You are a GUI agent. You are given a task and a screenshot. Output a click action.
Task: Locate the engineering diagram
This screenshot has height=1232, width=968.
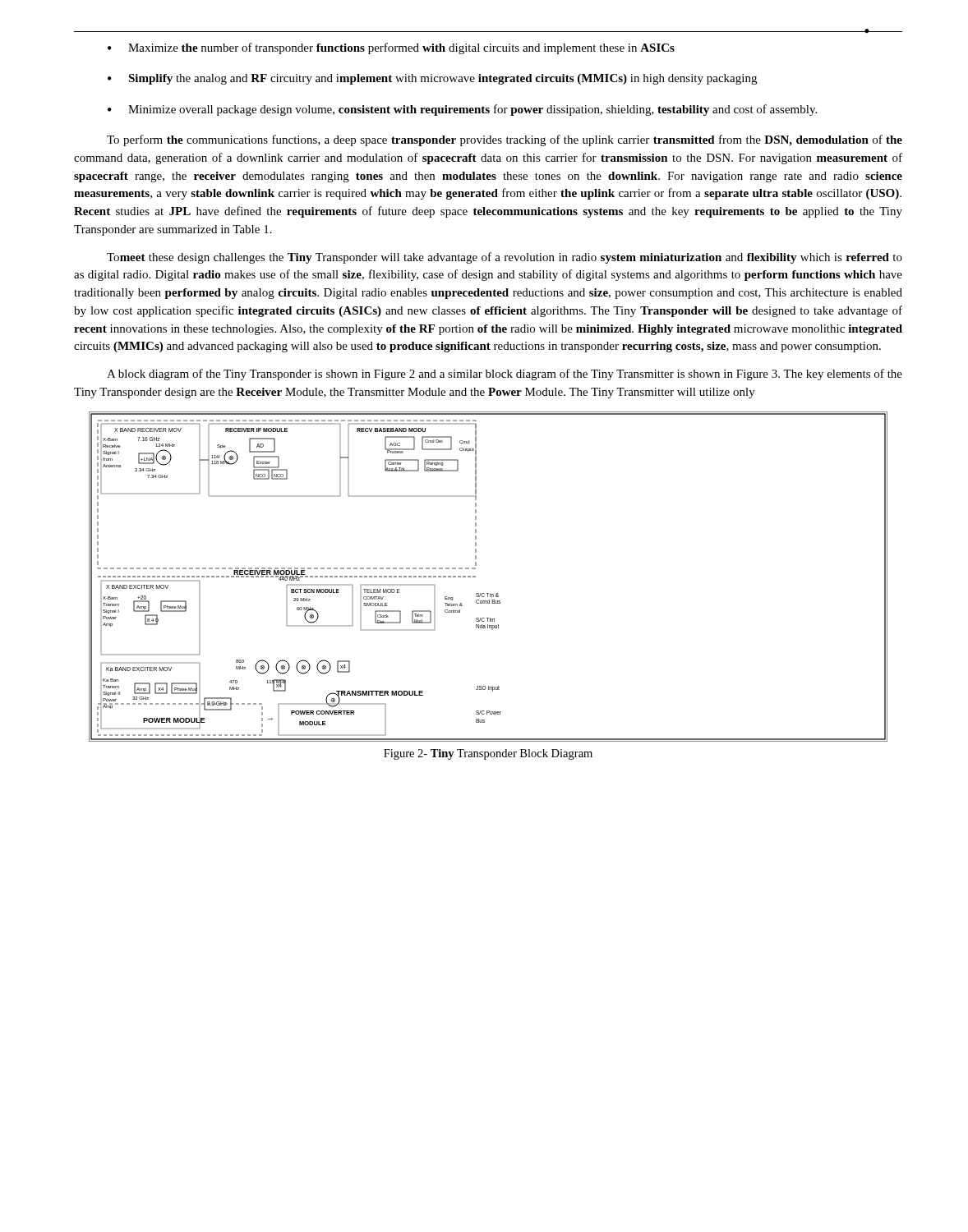[488, 576]
